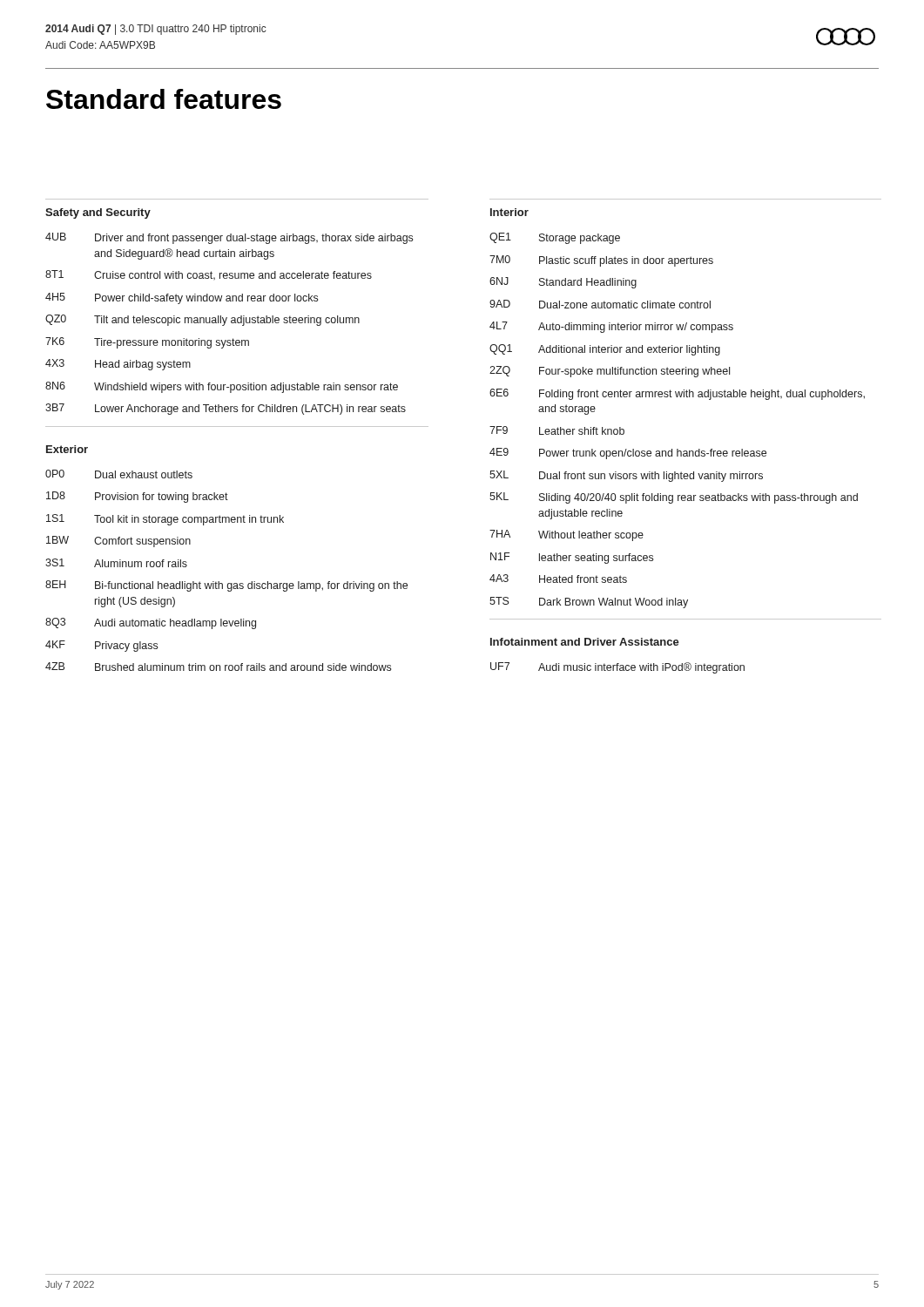Screen dimensions: 1307x924
Task: Select the table that reads "Audi music interface with"
Action: (685, 668)
